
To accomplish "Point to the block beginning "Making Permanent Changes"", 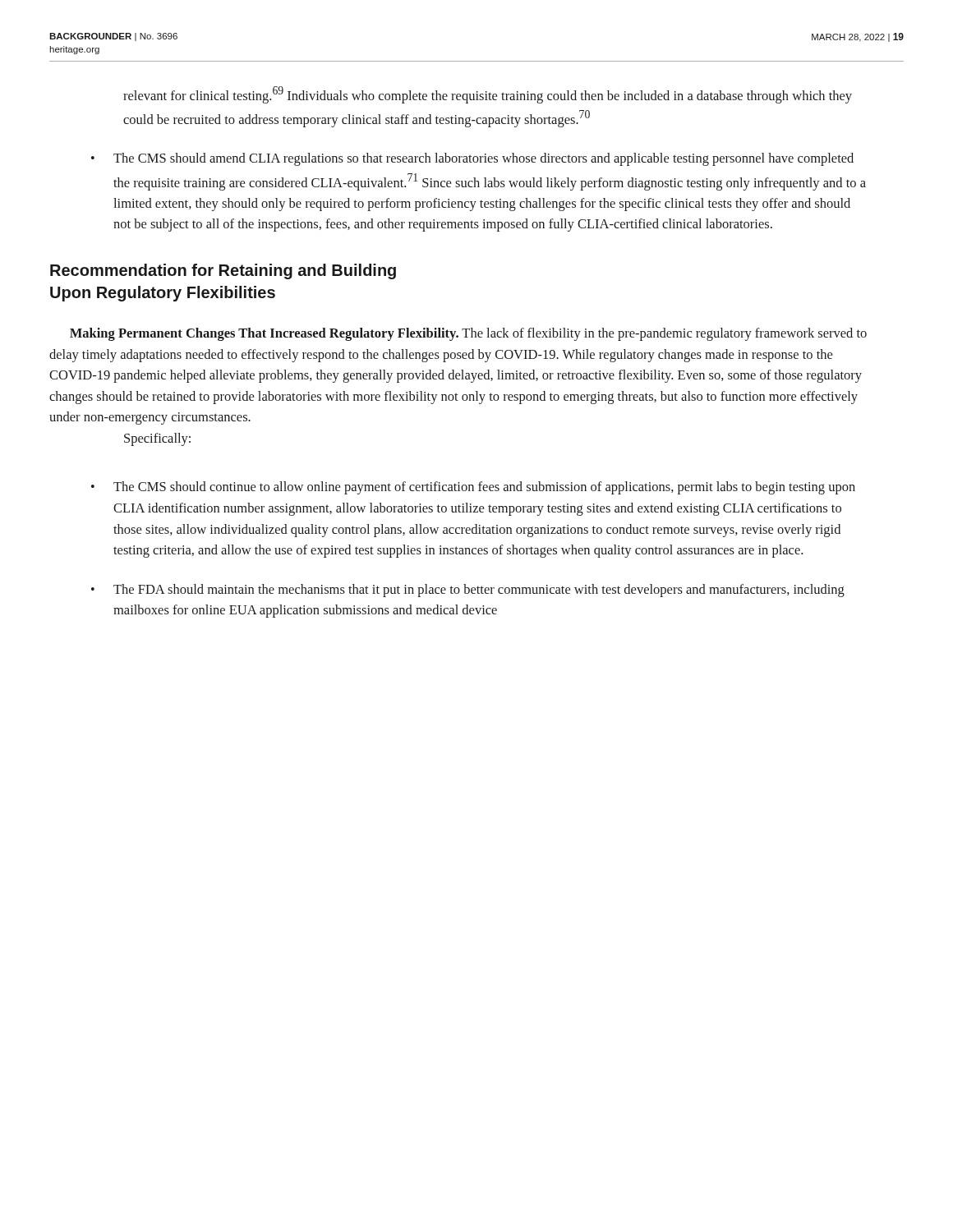I will [458, 387].
